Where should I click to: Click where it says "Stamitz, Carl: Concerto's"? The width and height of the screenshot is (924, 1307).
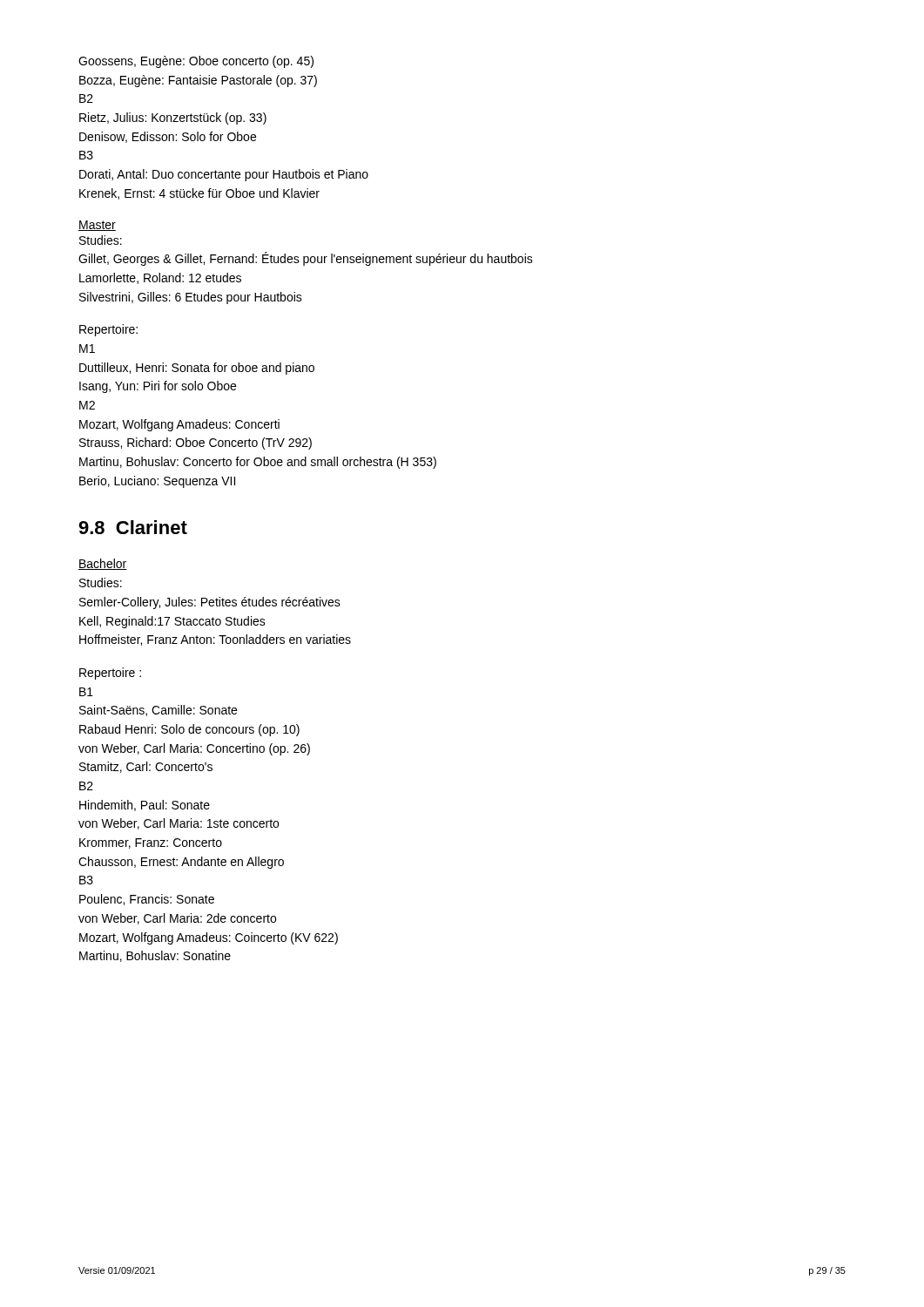coord(146,767)
